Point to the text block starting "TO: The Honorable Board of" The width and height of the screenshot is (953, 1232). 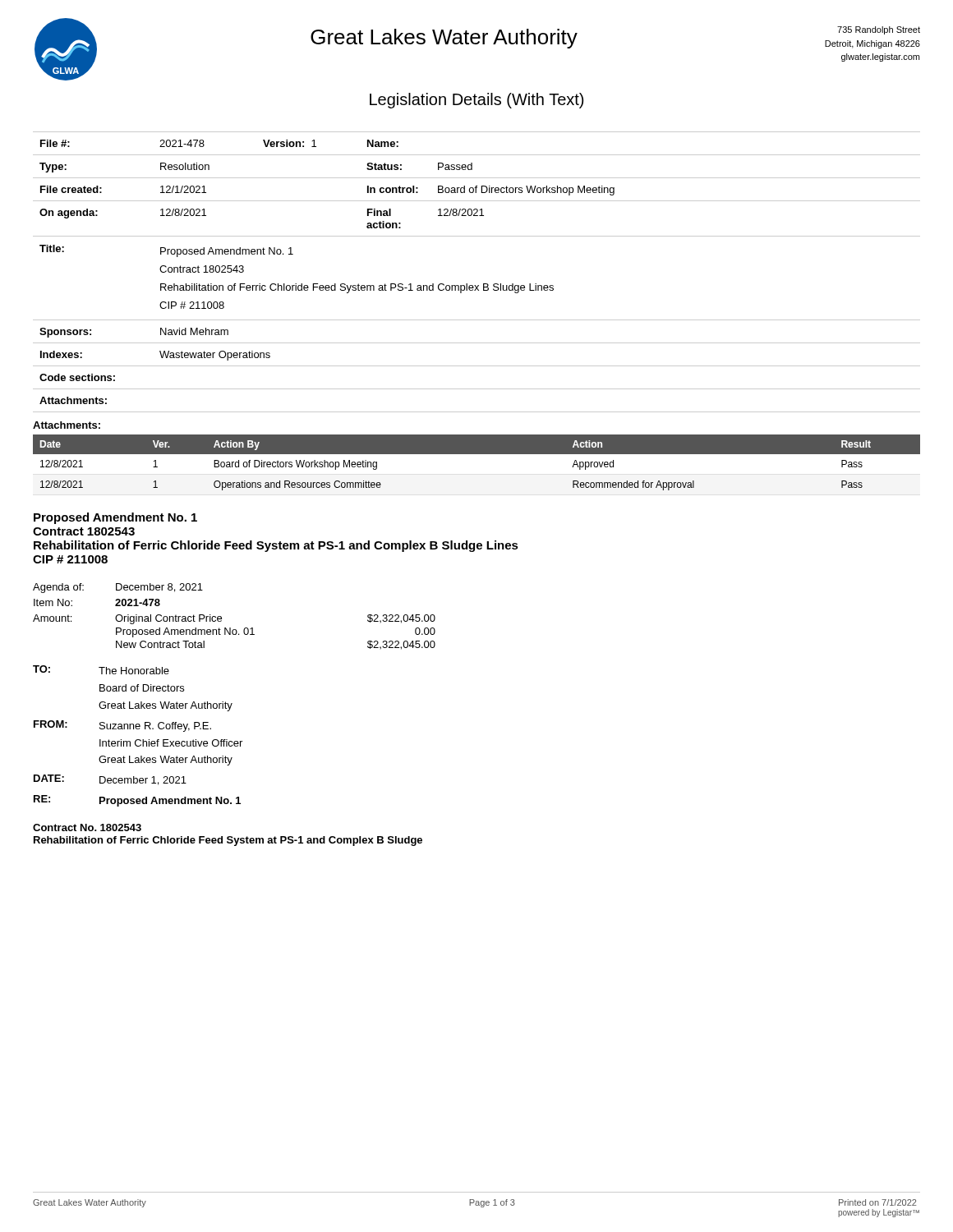click(101, 670)
